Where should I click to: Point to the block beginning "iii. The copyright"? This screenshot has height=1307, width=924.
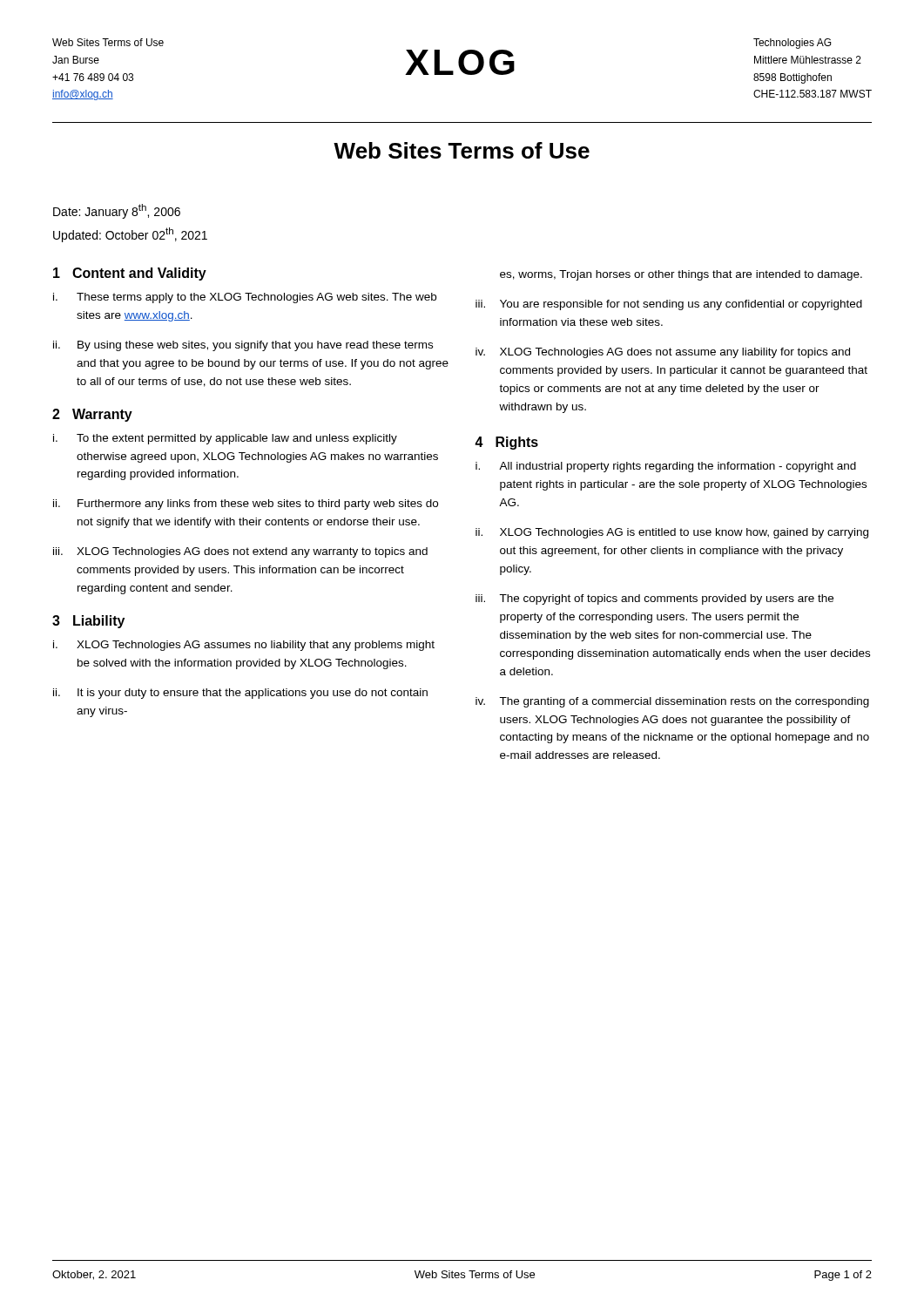[673, 635]
